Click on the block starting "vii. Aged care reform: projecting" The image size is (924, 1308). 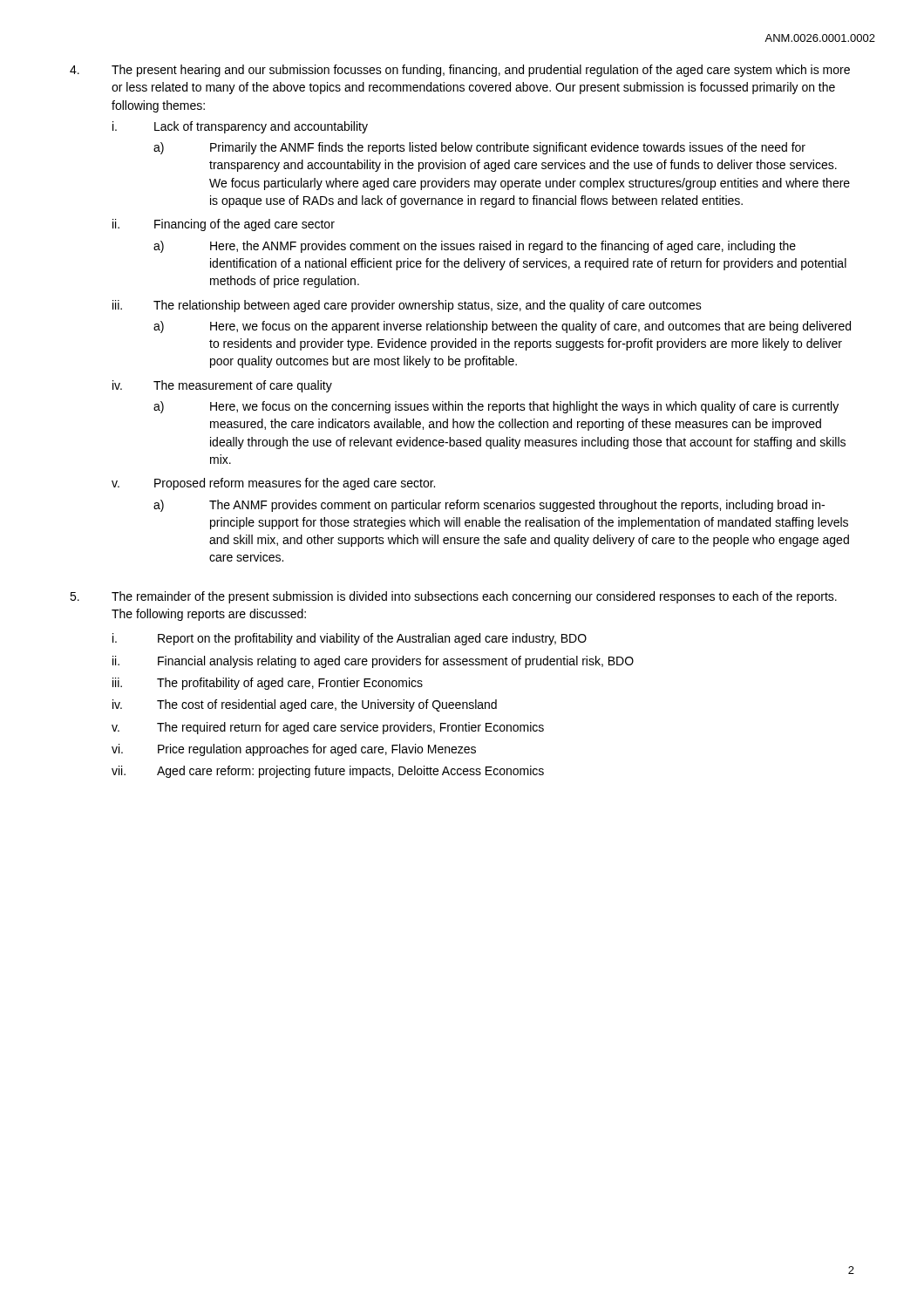point(483,771)
